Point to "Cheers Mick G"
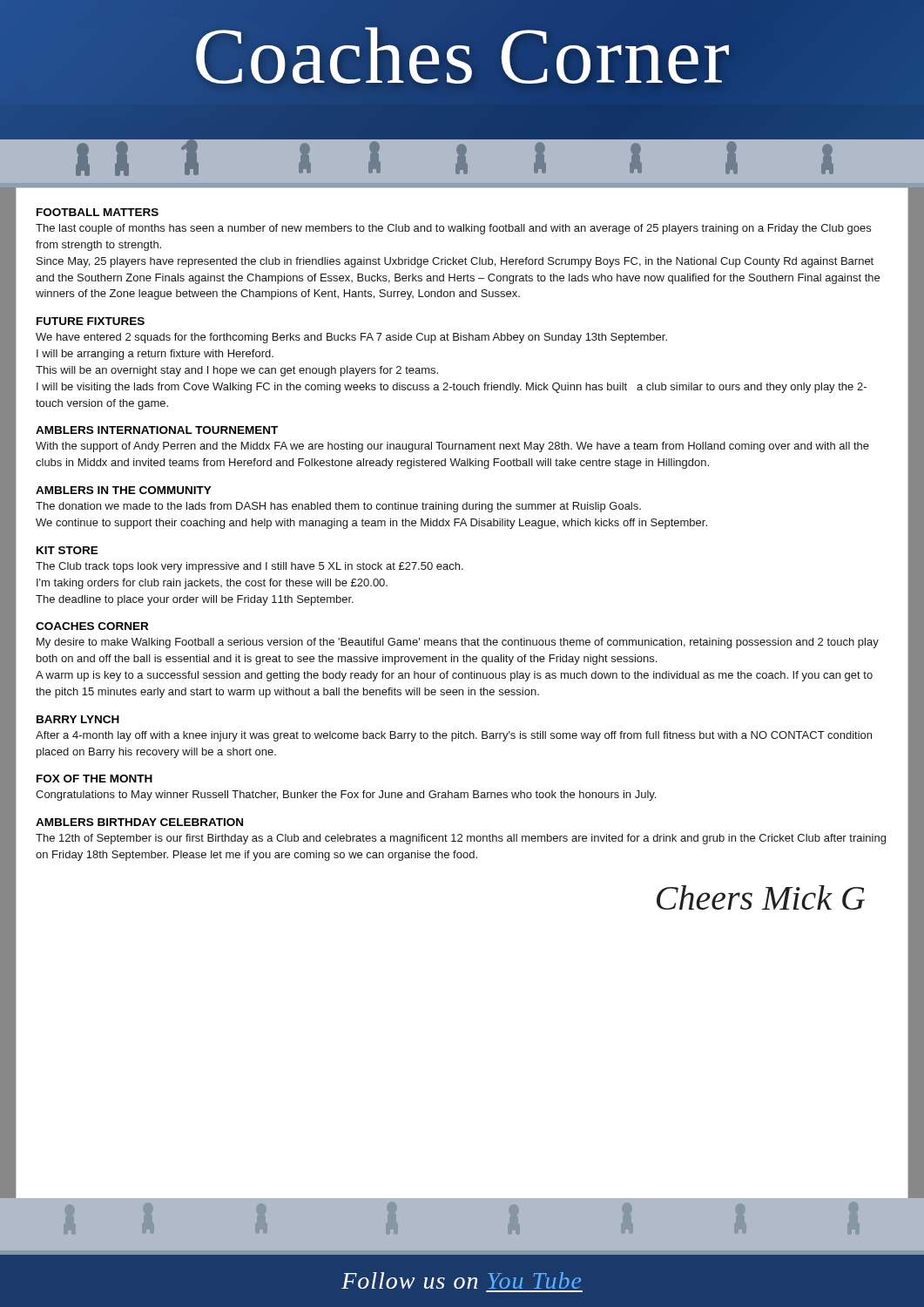 click(x=760, y=898)
